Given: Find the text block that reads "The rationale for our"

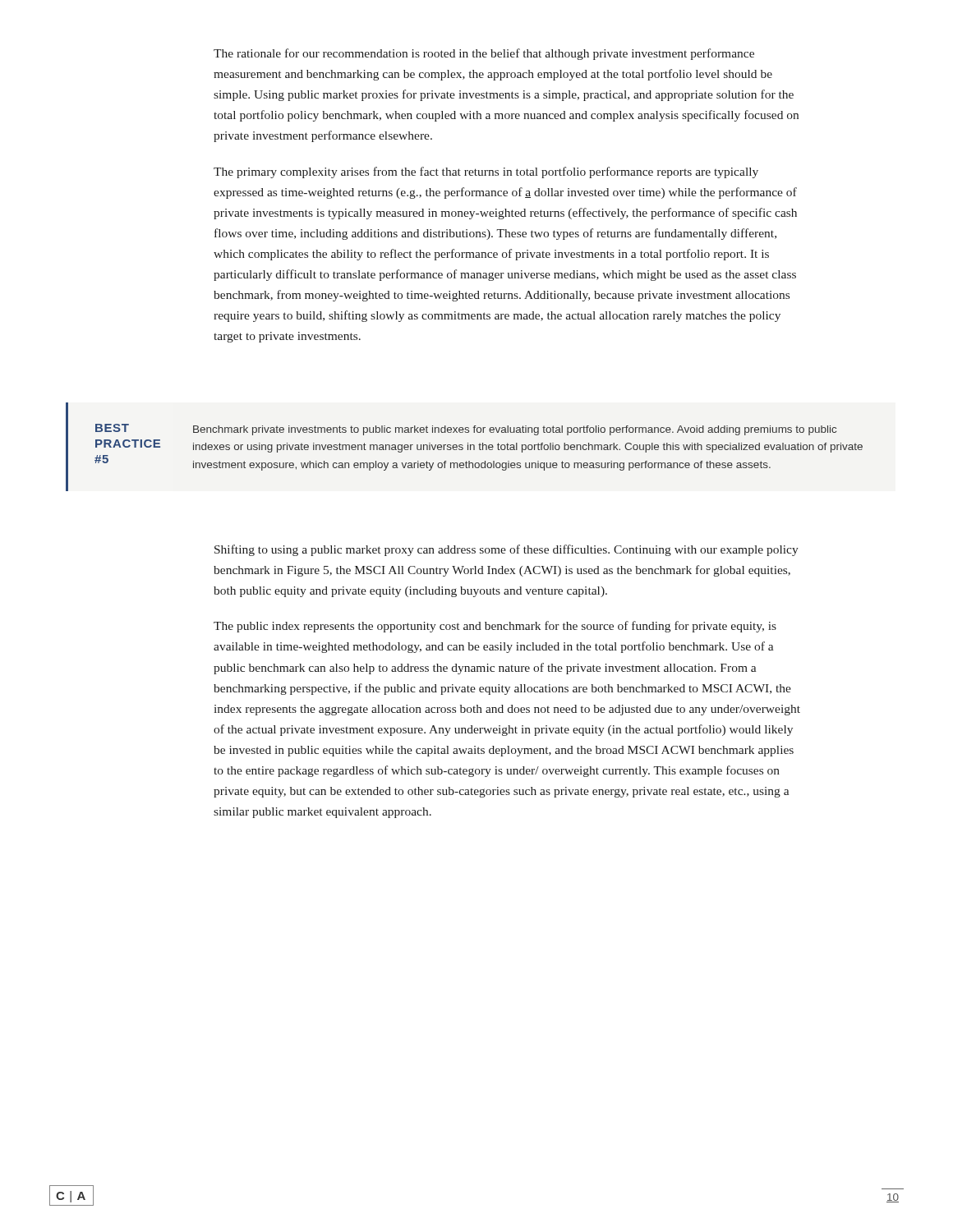Looking at the screenshot, I should 506,94.
